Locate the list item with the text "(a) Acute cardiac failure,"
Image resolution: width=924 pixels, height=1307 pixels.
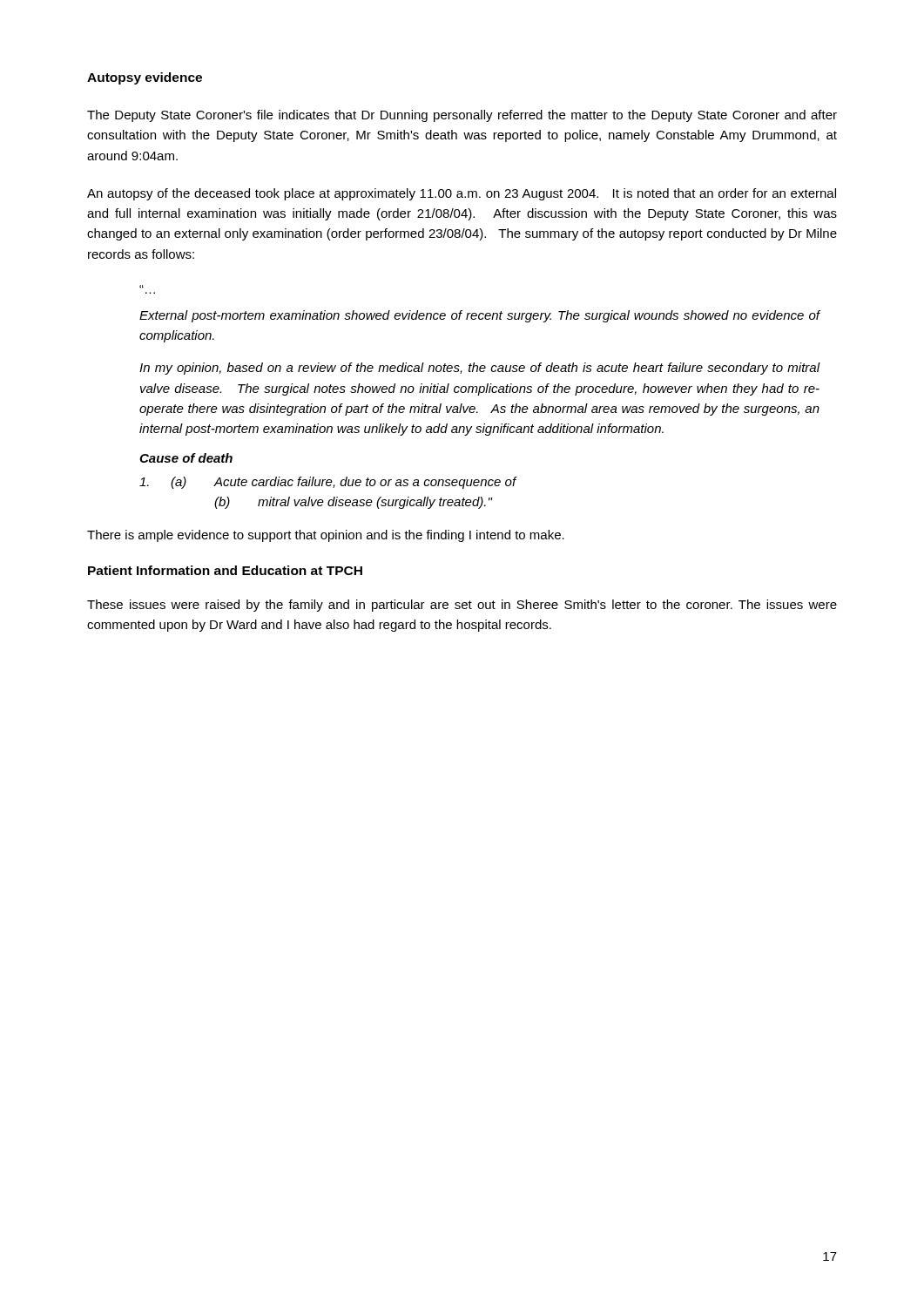(327, 492)
